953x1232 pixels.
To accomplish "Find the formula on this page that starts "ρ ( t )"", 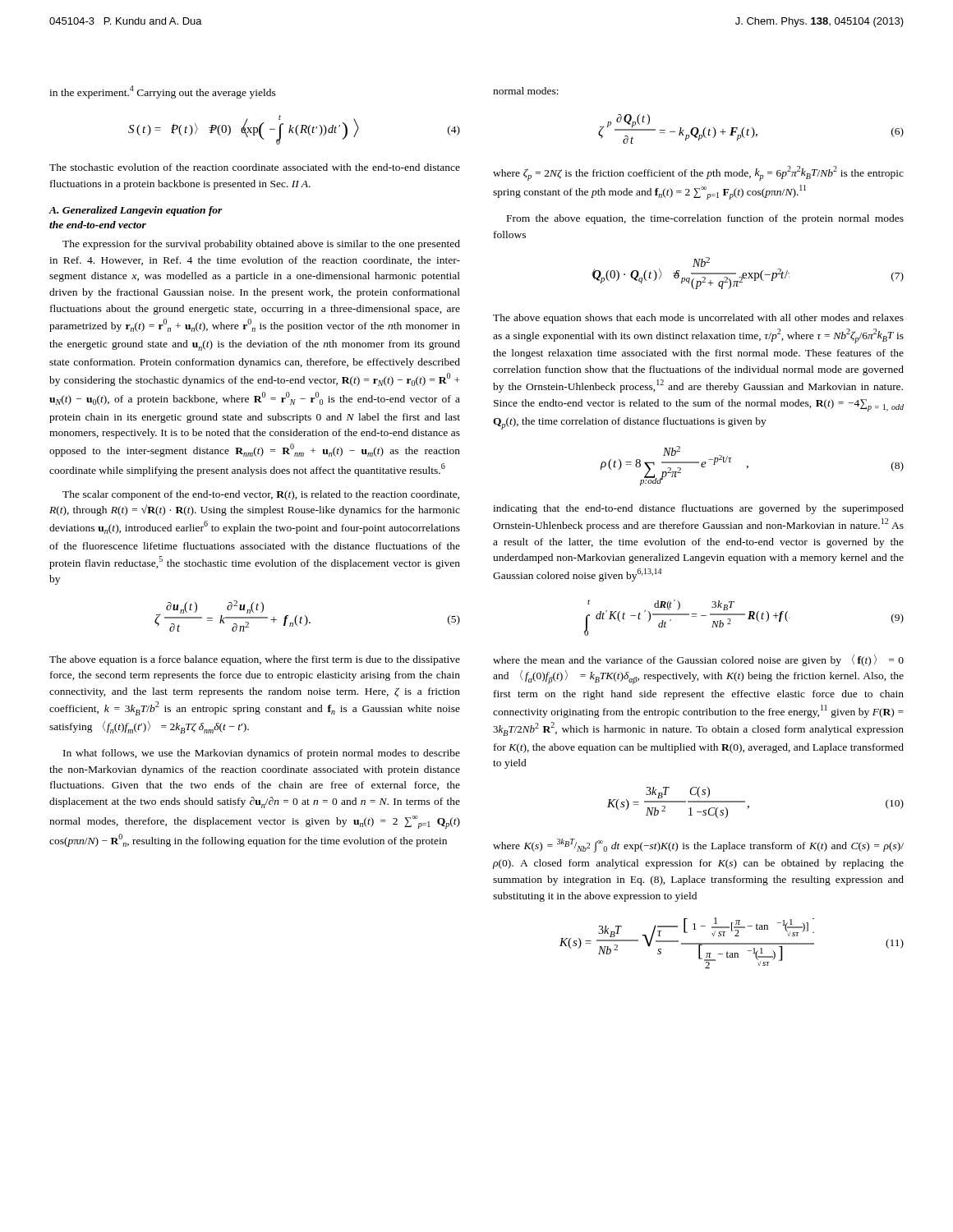I will (x=698, y=466).
